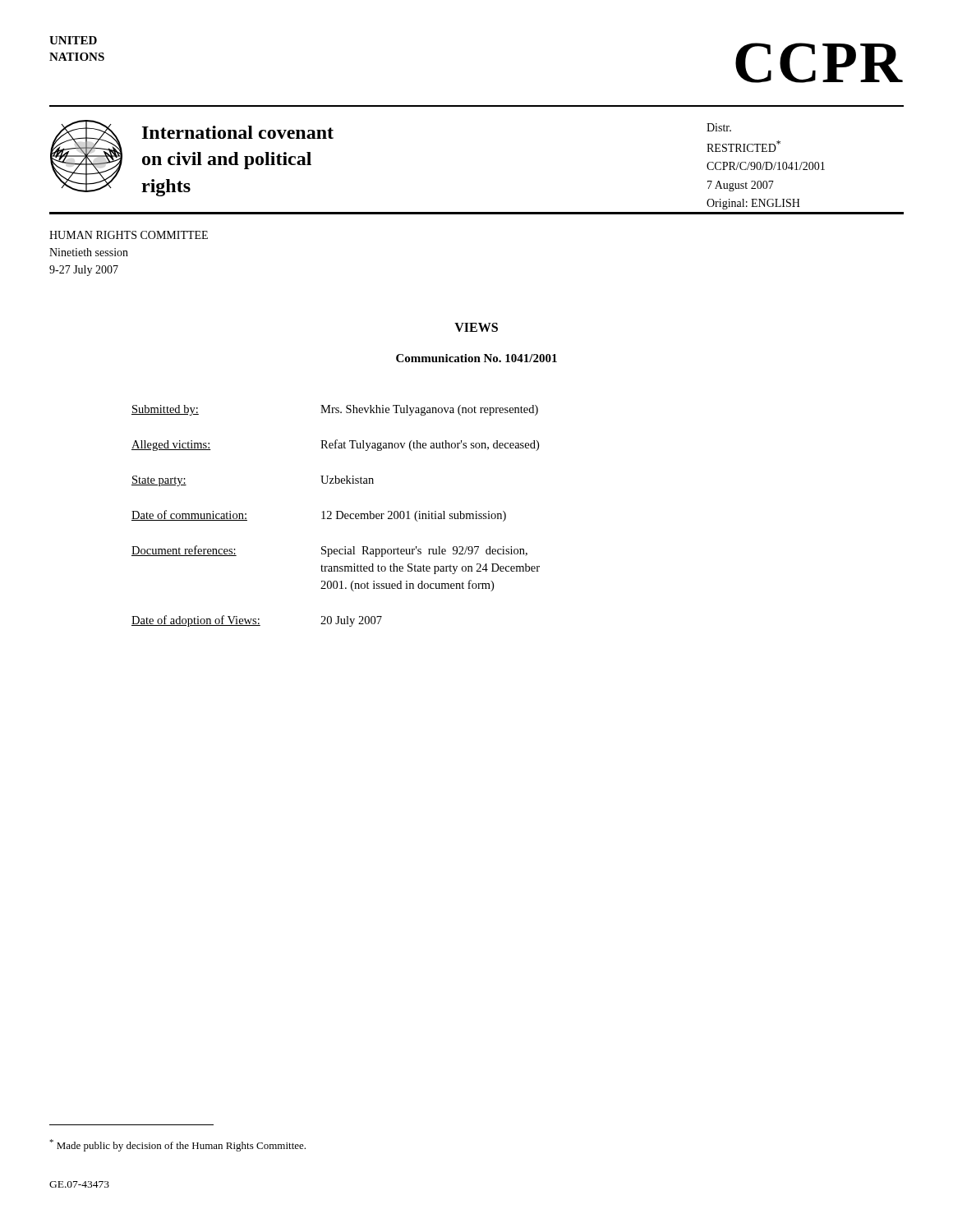The width and height of the screenshot is (953, 1232).
Task: Locate the passage starting "Communication No. 1041/2001"
Action: [x=476, y=358]
